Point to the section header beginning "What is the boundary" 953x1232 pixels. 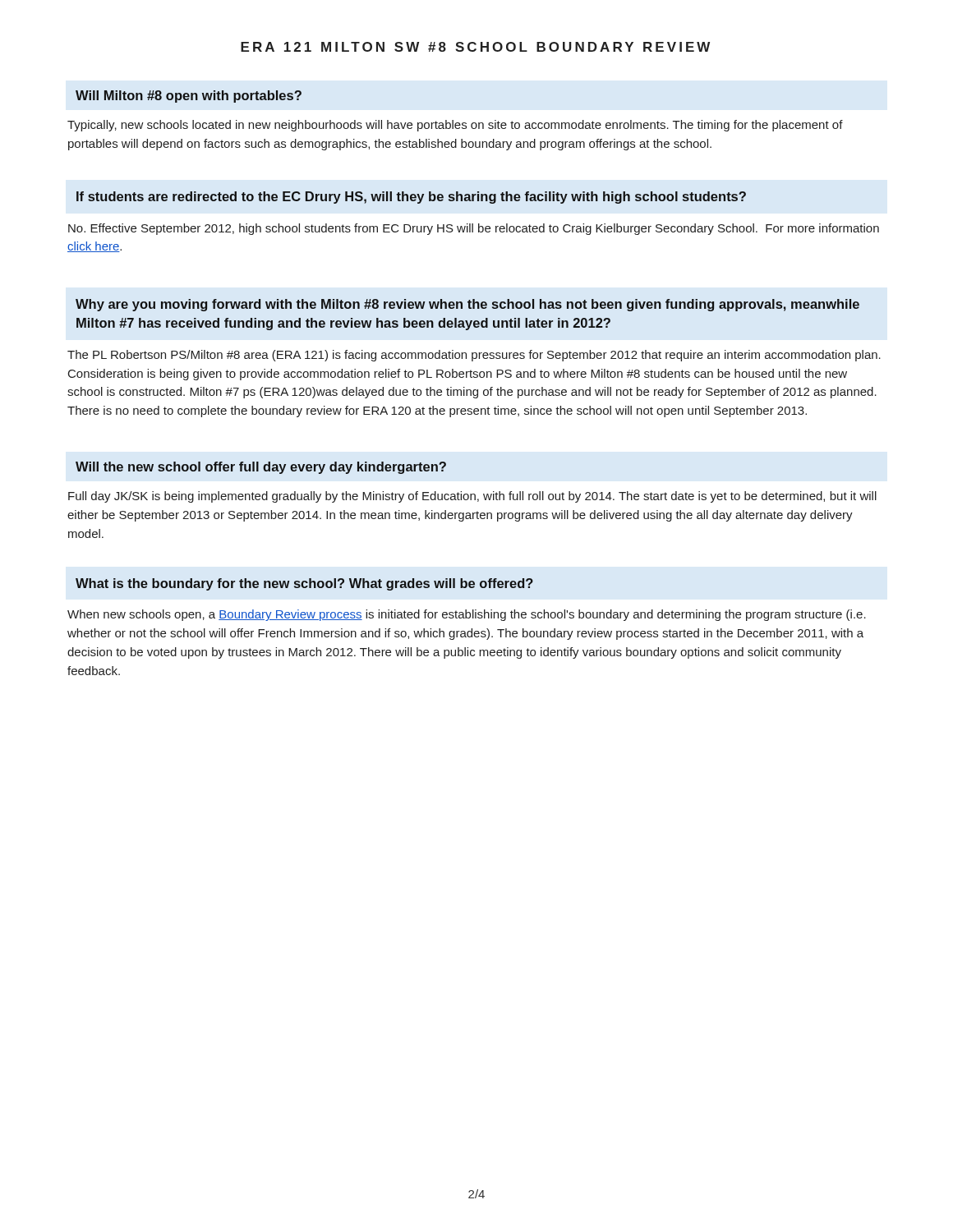pos(305,583)
